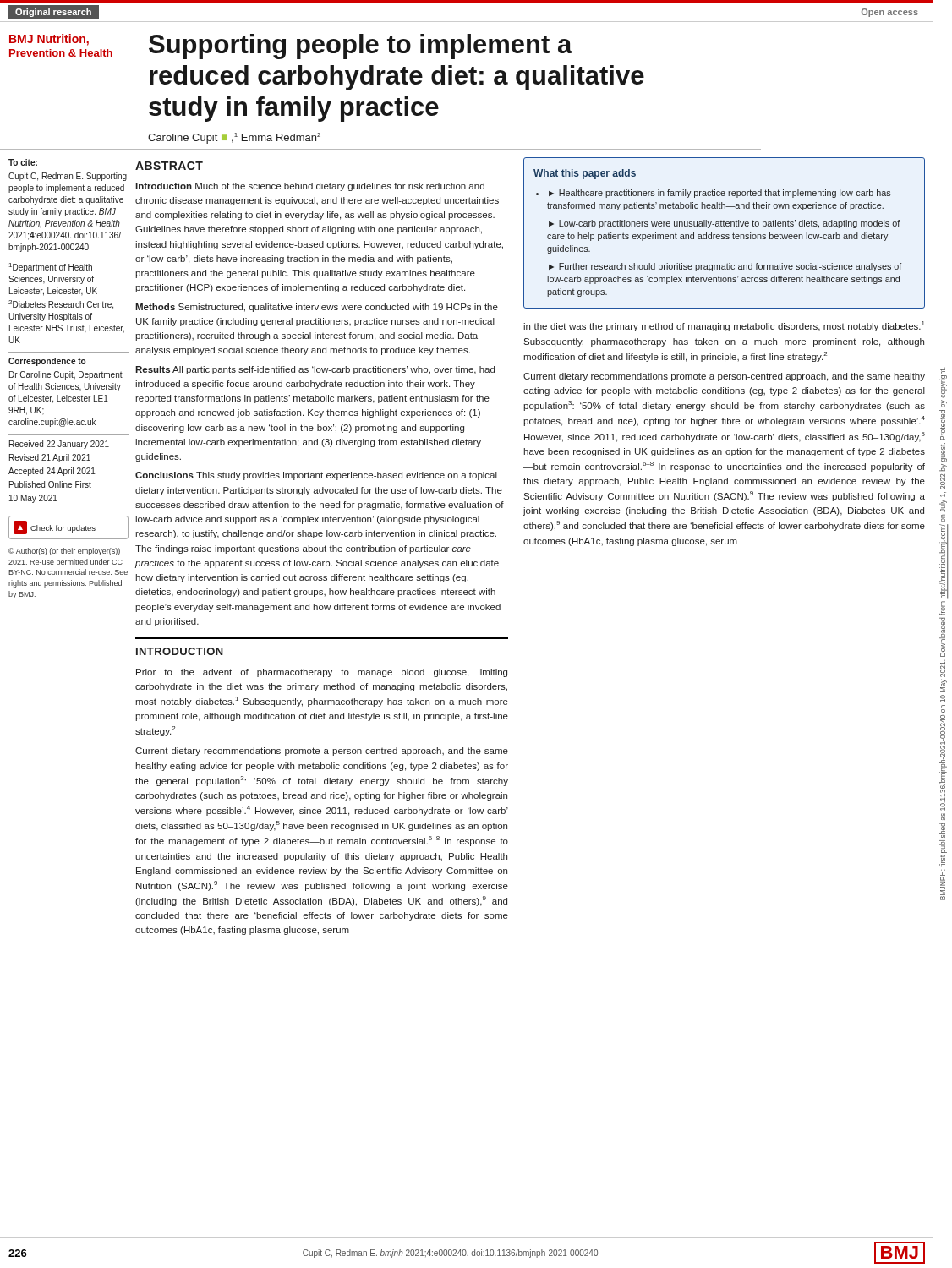Point to the block beginning "► Healthcare practitioners in"

click(719, 199)
